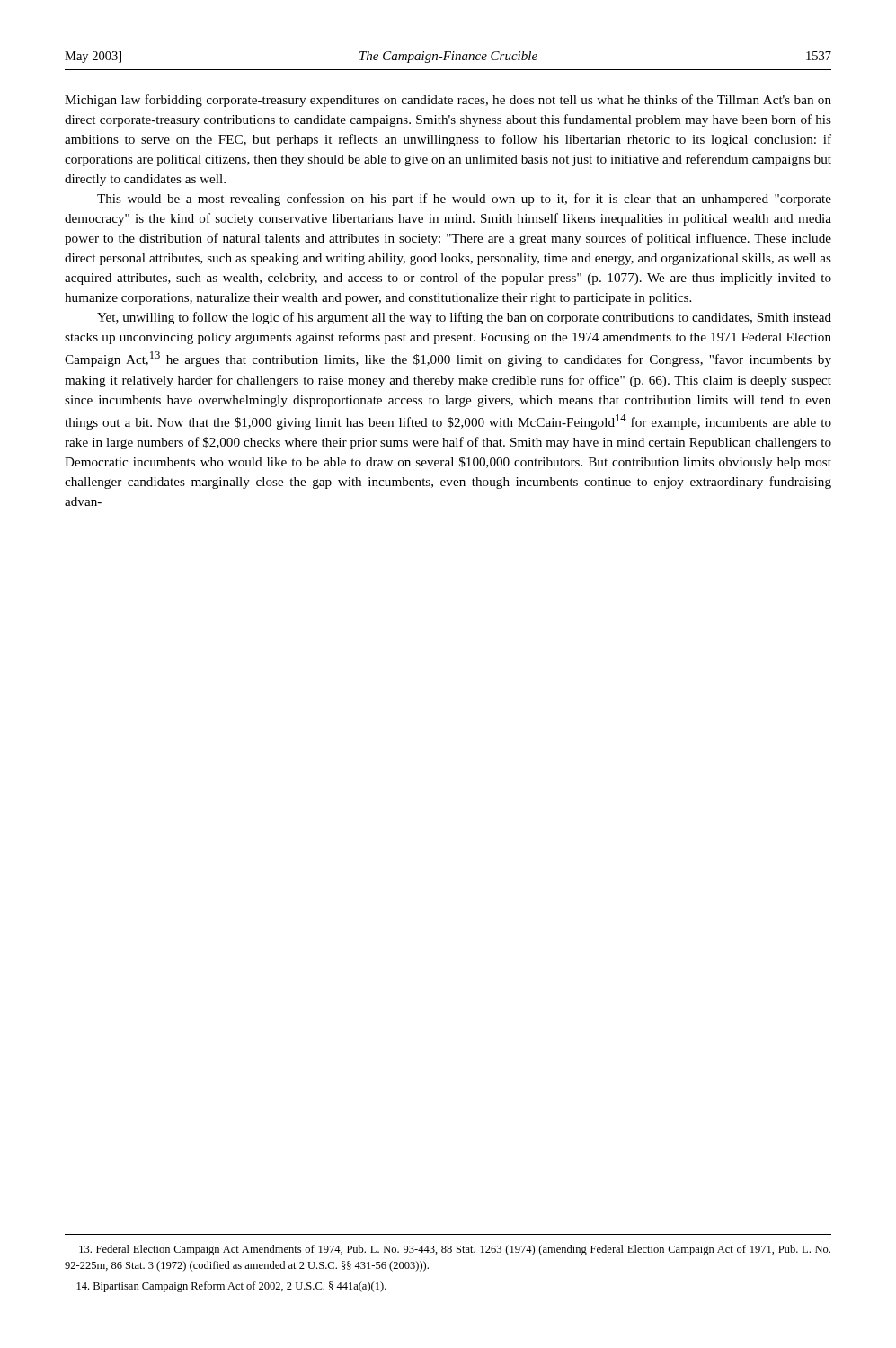Navigate to the text starting "Bipartisan Campaign Reform Act of 2002,"
Viewport: 896px width, 1348px height.
[x=226, y=1286]
